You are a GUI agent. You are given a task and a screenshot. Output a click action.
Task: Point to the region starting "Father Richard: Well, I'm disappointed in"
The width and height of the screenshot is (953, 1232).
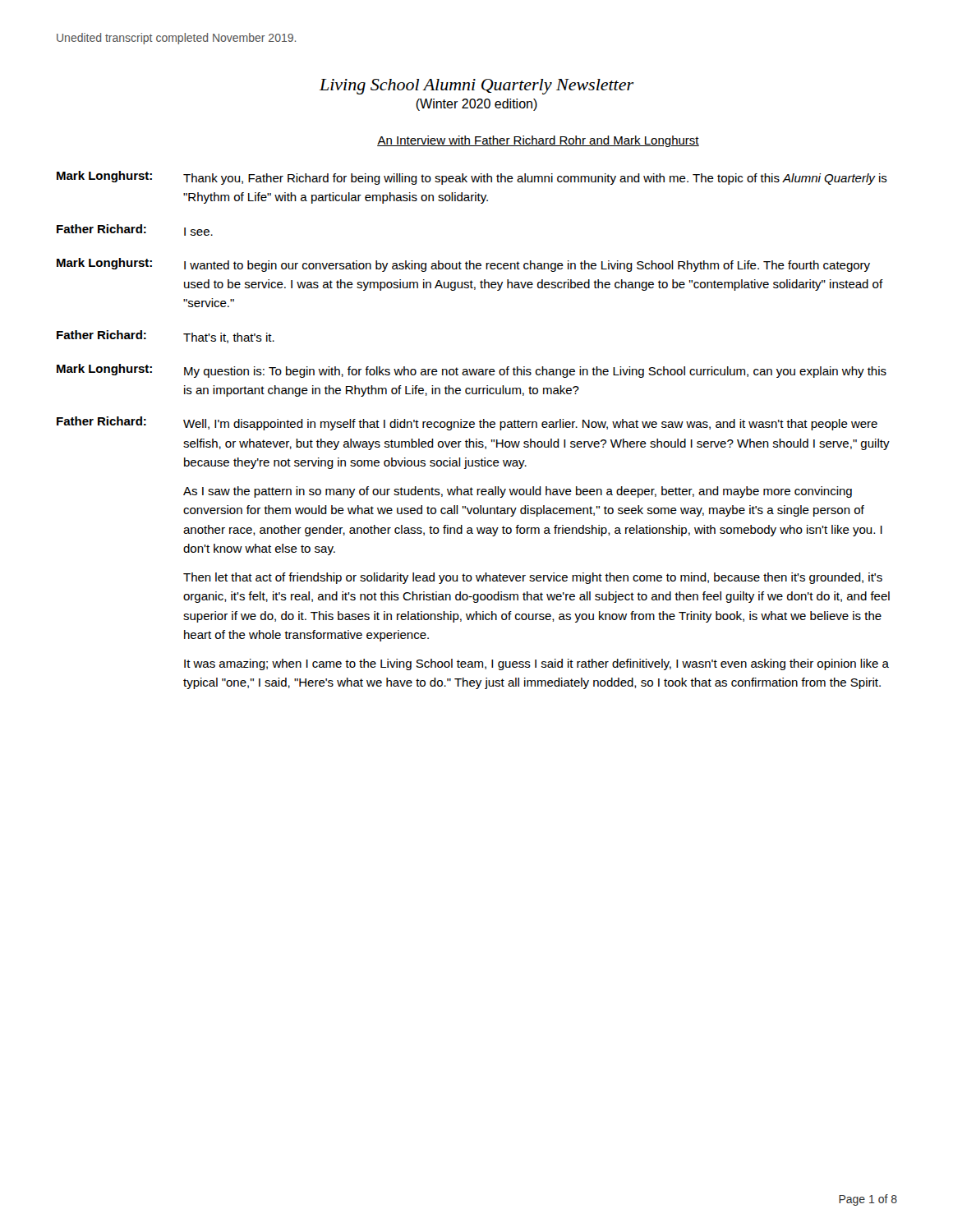point(467,423)
